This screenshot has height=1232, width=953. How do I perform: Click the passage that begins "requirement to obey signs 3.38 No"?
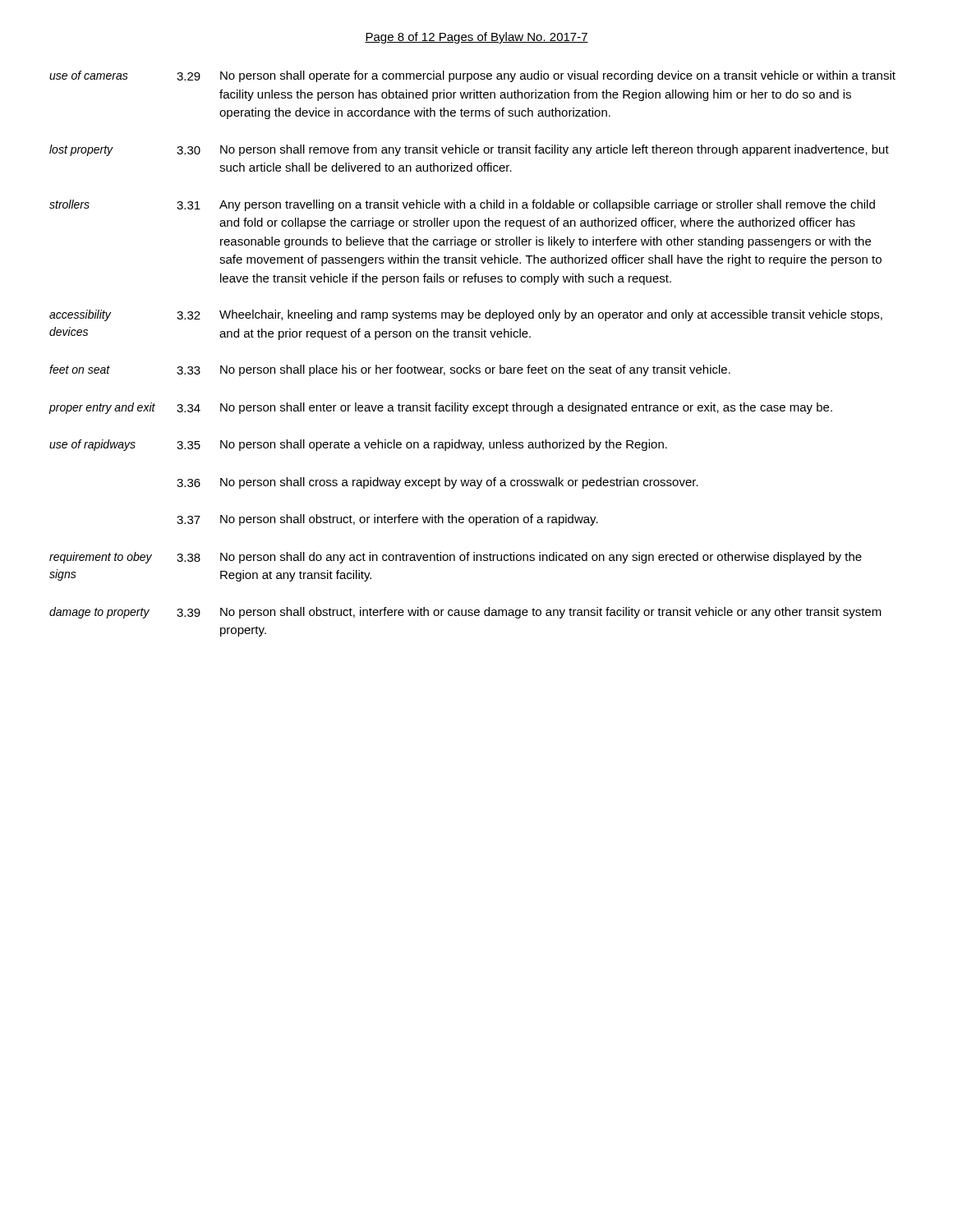click(x=472, y=566)
